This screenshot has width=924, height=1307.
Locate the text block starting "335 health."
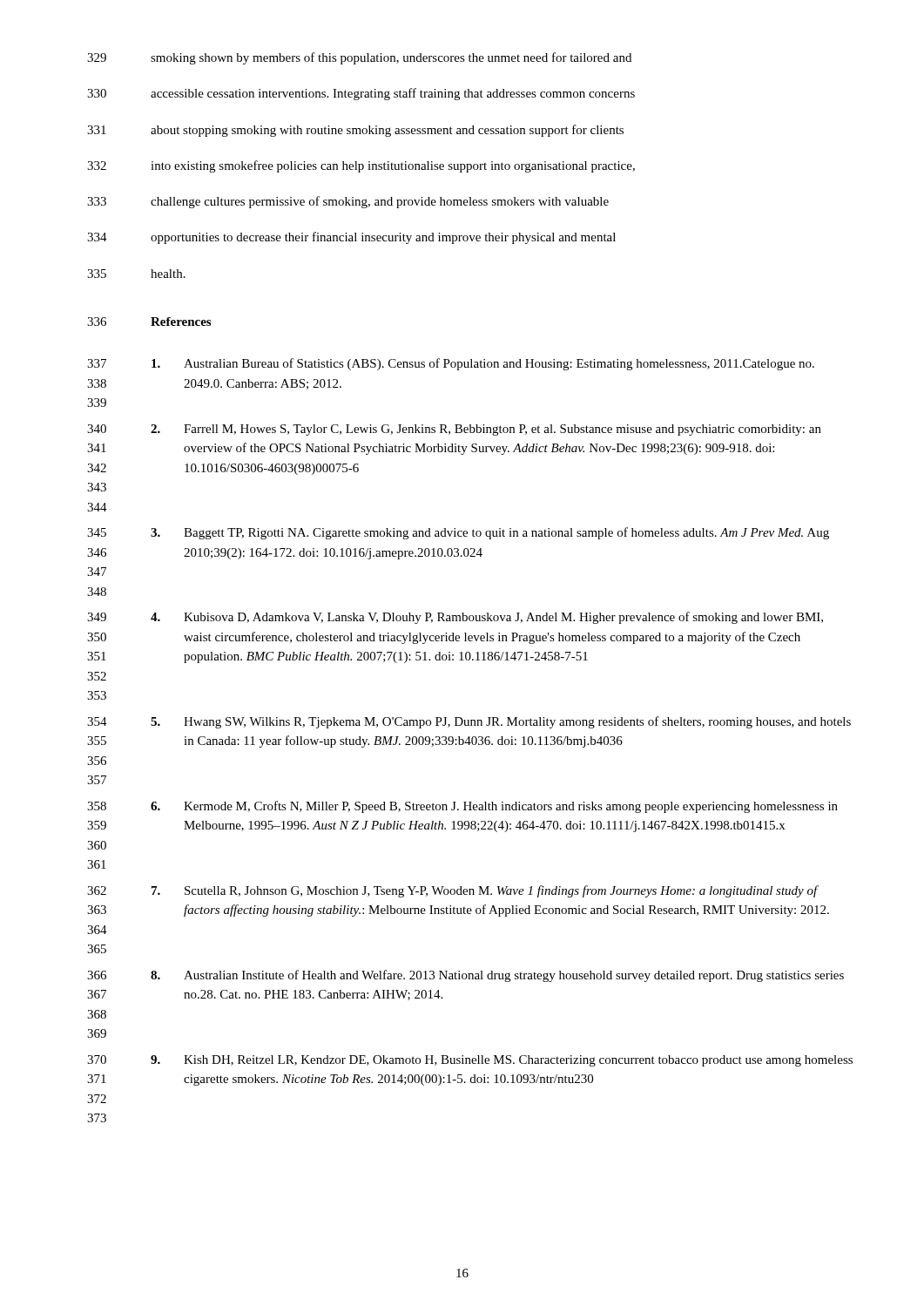[x=97, y=273]
